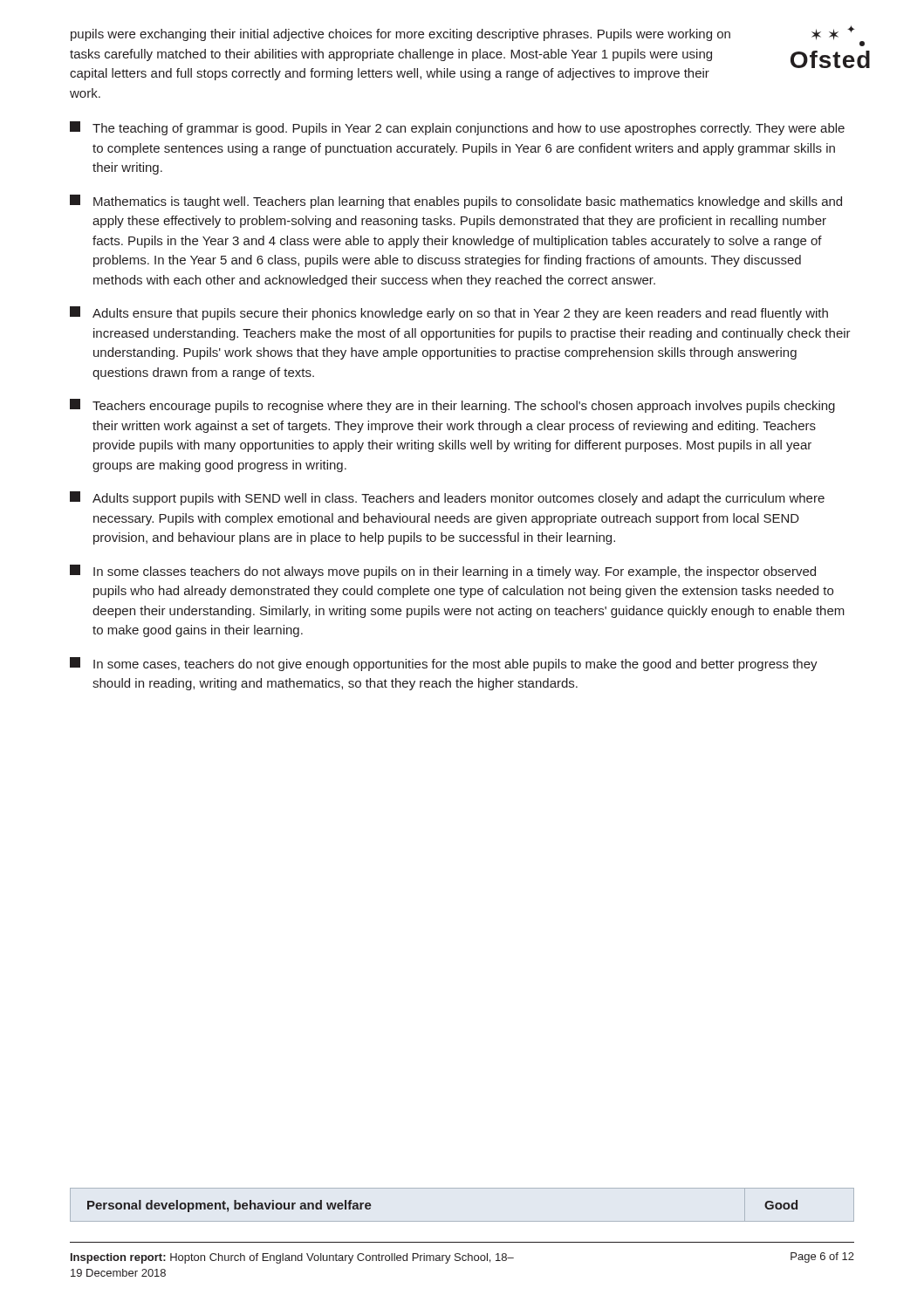Screen dimensions: 1309x924
Task: Locate the list item containing "In some classes teachers do"
Action: click(462, 601)
